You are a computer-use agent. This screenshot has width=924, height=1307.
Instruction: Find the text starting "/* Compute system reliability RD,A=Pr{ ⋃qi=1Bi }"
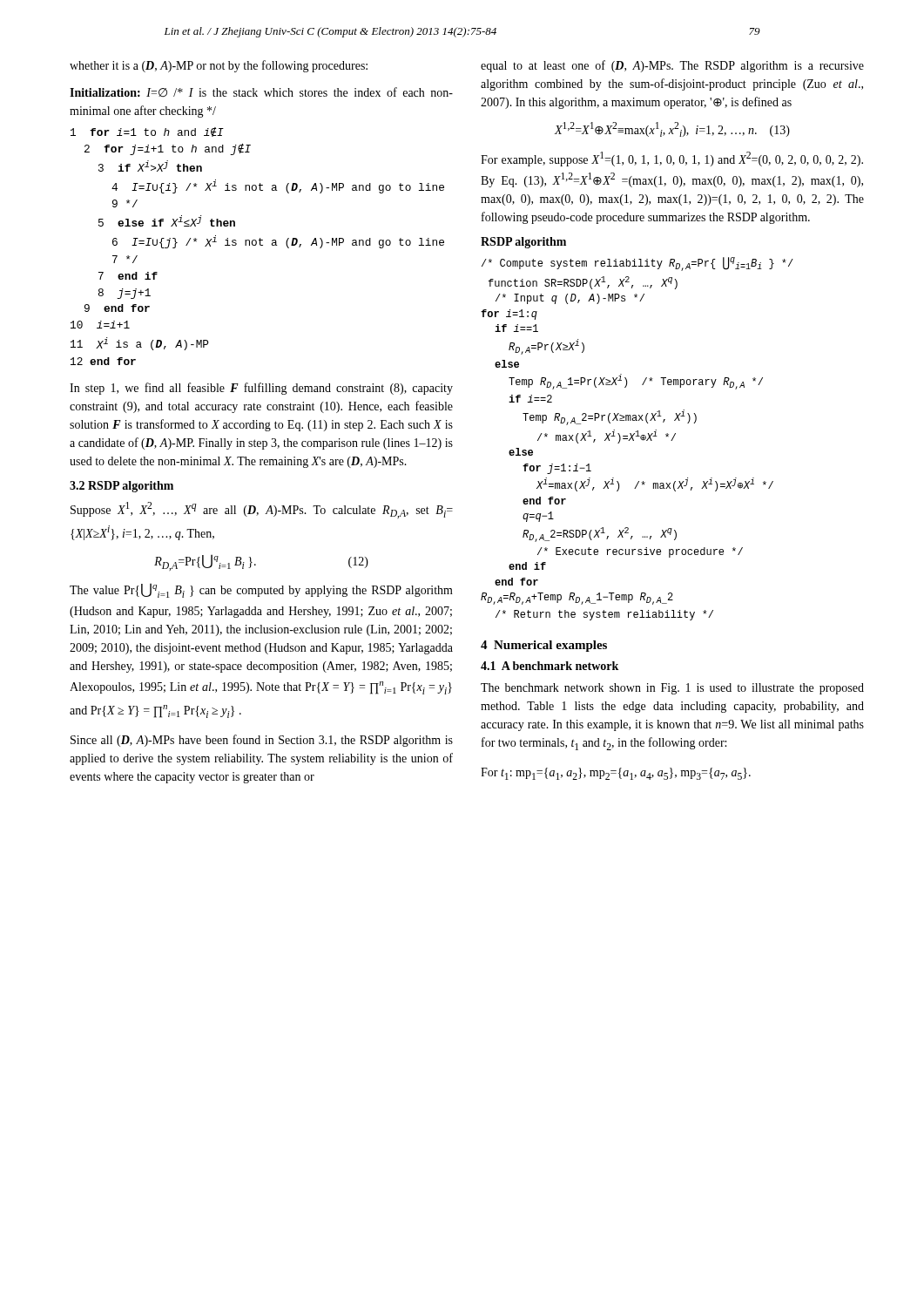point(672,439)
